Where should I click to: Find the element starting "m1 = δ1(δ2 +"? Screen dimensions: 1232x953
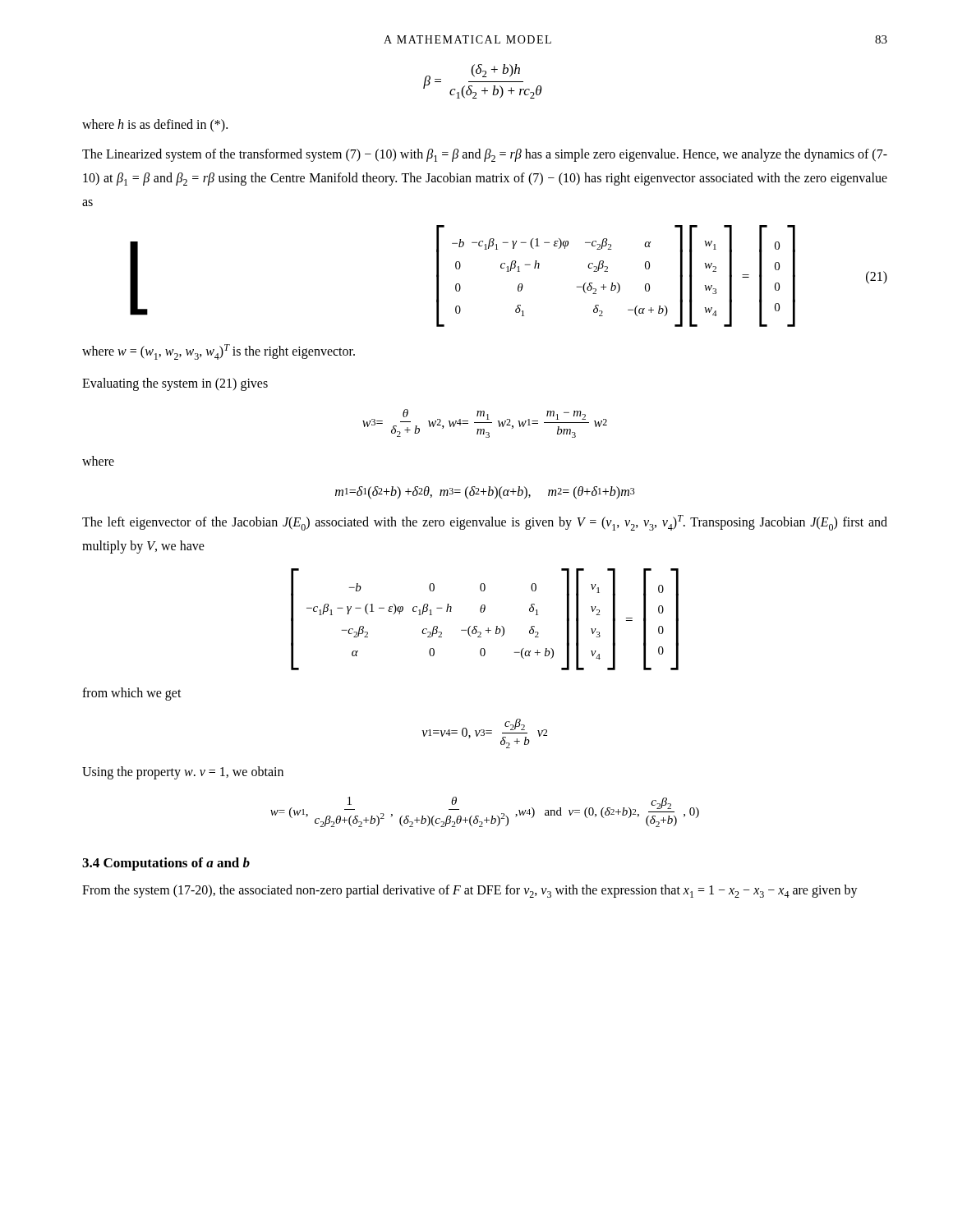[x=485, y=492]
